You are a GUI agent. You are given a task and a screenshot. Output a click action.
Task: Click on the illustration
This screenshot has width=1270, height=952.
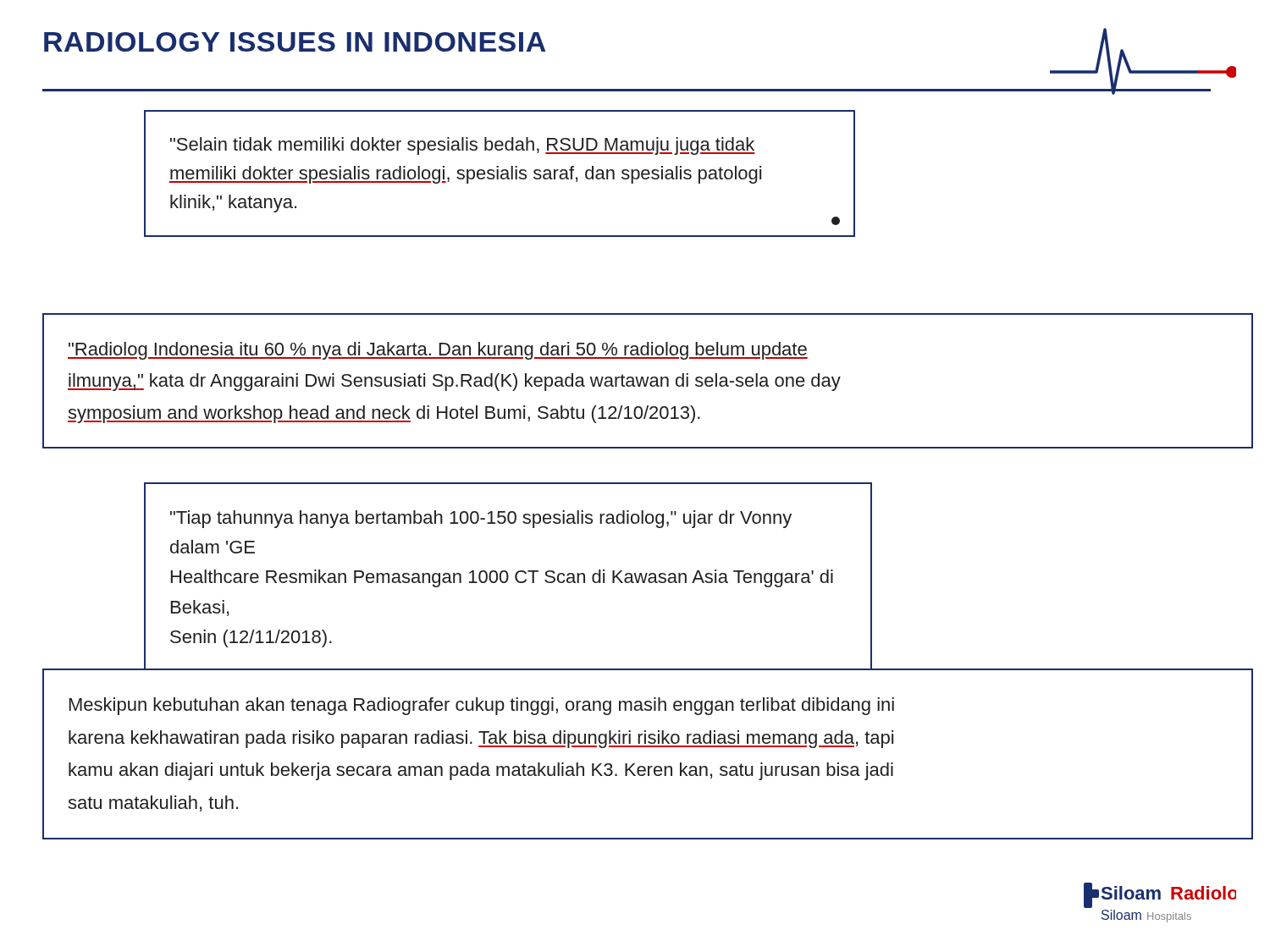pos(1143,59)
